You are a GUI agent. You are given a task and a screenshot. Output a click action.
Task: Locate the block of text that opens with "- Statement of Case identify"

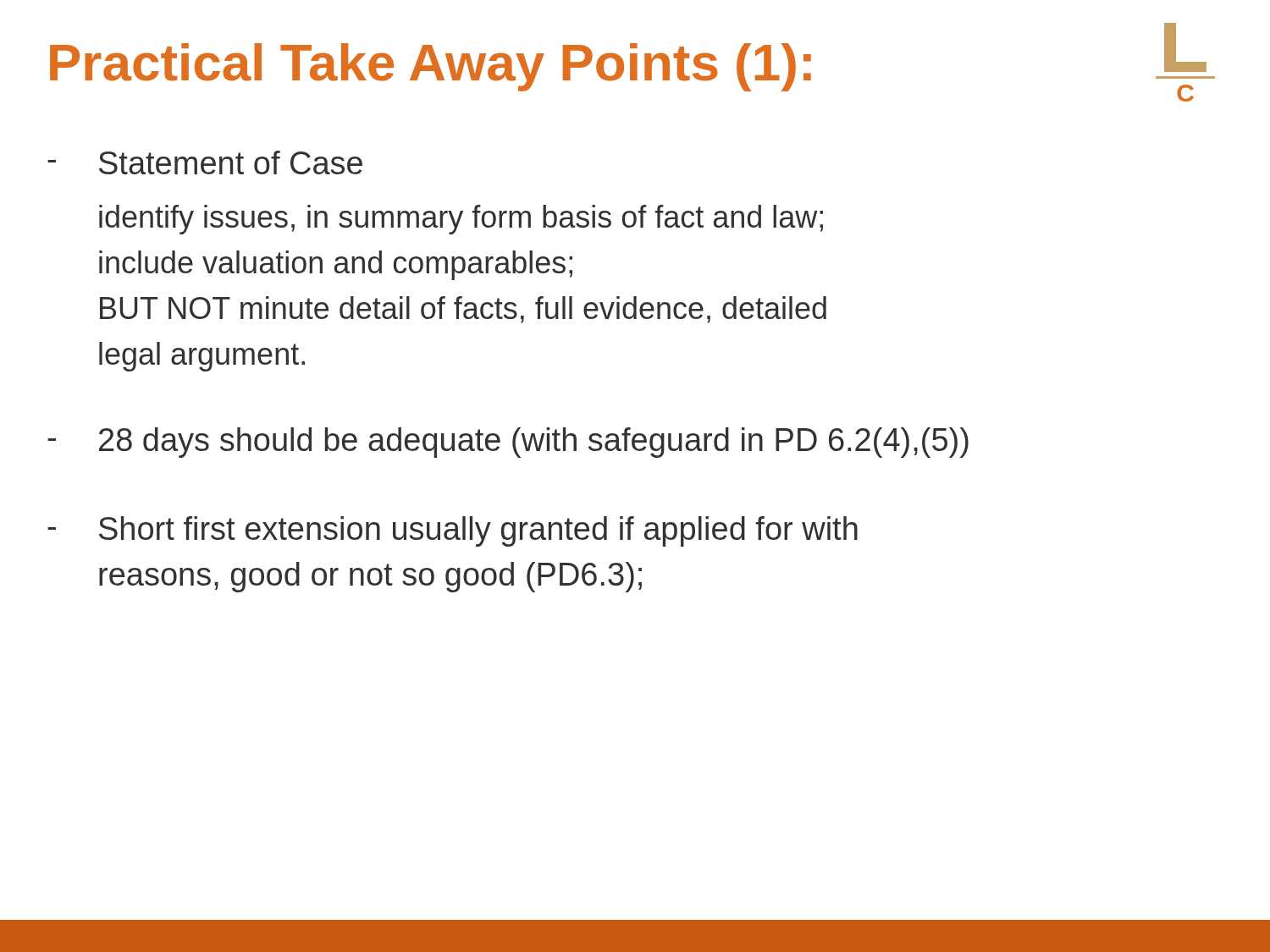[437, 259]
